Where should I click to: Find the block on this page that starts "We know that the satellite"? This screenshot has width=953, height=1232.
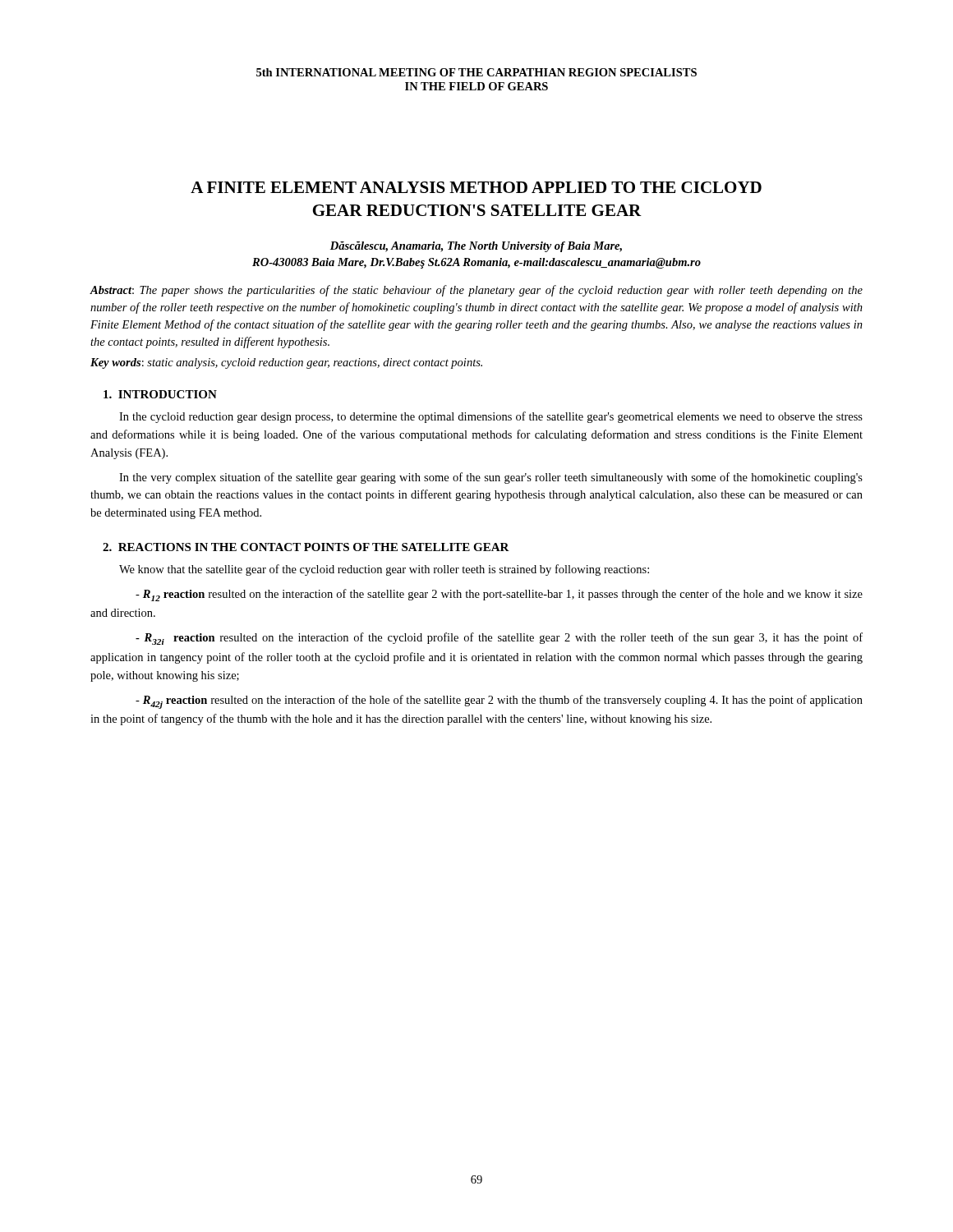tap(476, 570)
